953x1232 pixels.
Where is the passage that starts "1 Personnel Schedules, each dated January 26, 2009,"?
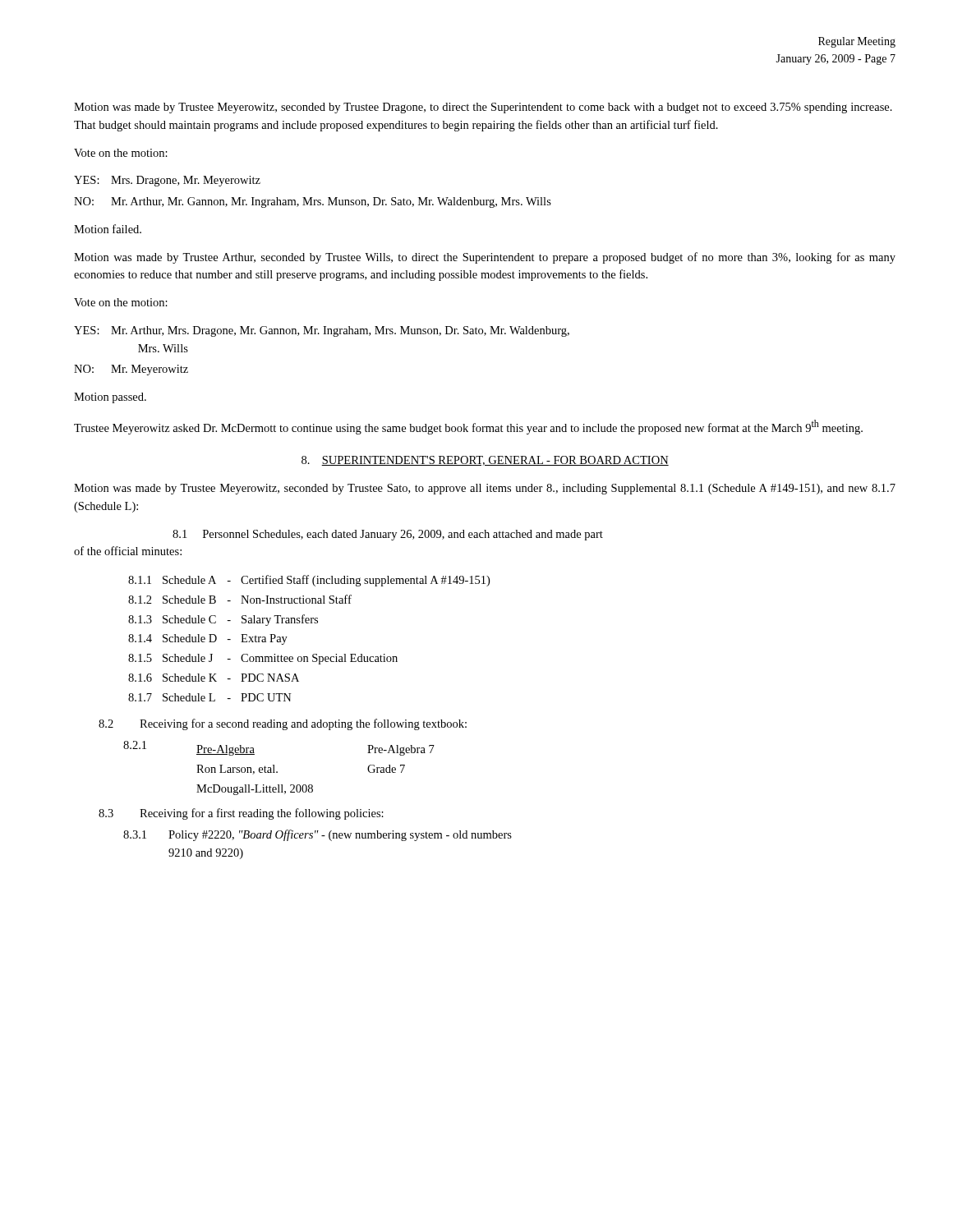click(x=338, y=542)
